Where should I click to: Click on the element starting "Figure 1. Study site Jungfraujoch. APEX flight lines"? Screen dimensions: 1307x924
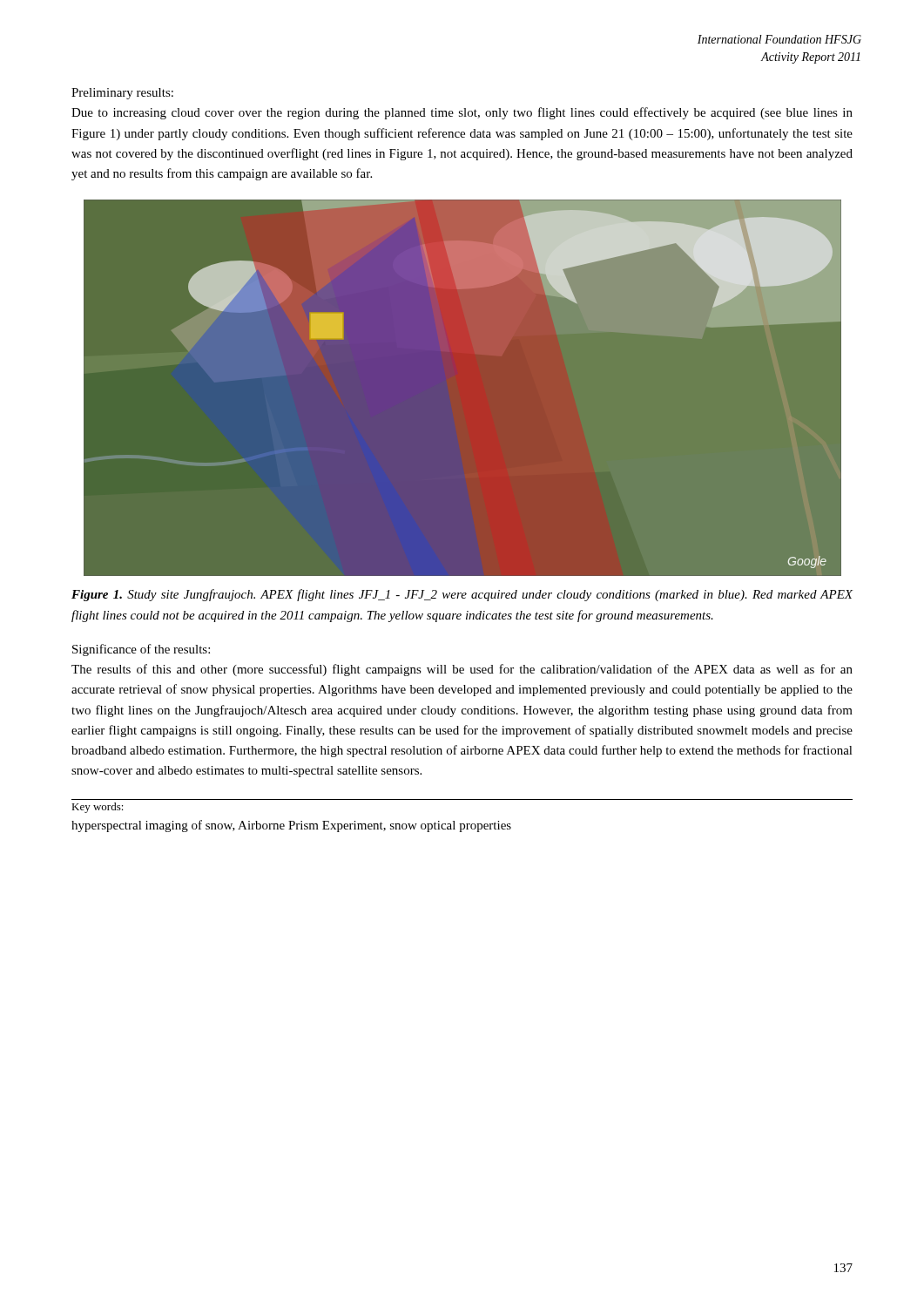point(462,605)
